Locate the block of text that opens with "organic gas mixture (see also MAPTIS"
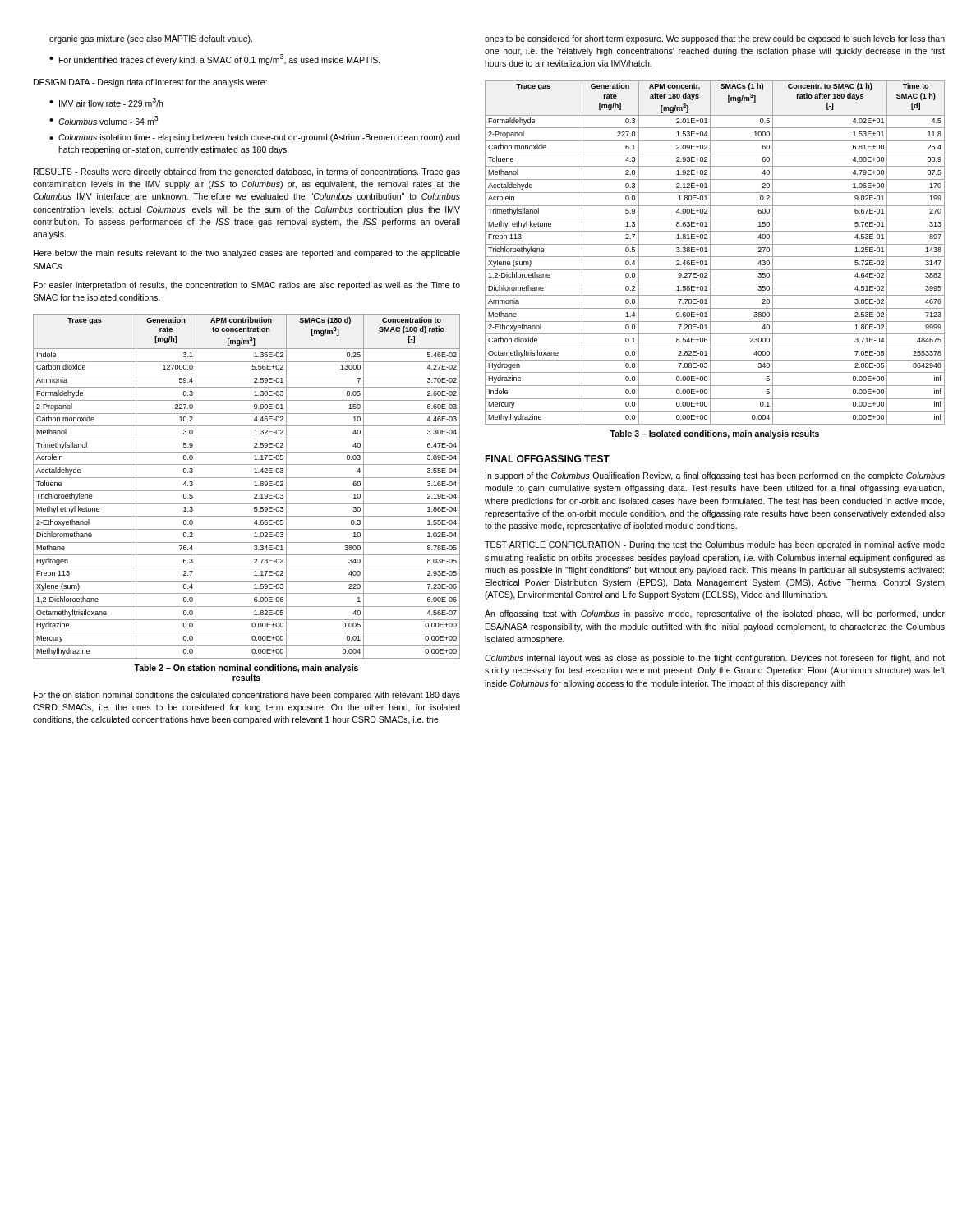Screen dimensions: 1232x953 tap(151, 39)
